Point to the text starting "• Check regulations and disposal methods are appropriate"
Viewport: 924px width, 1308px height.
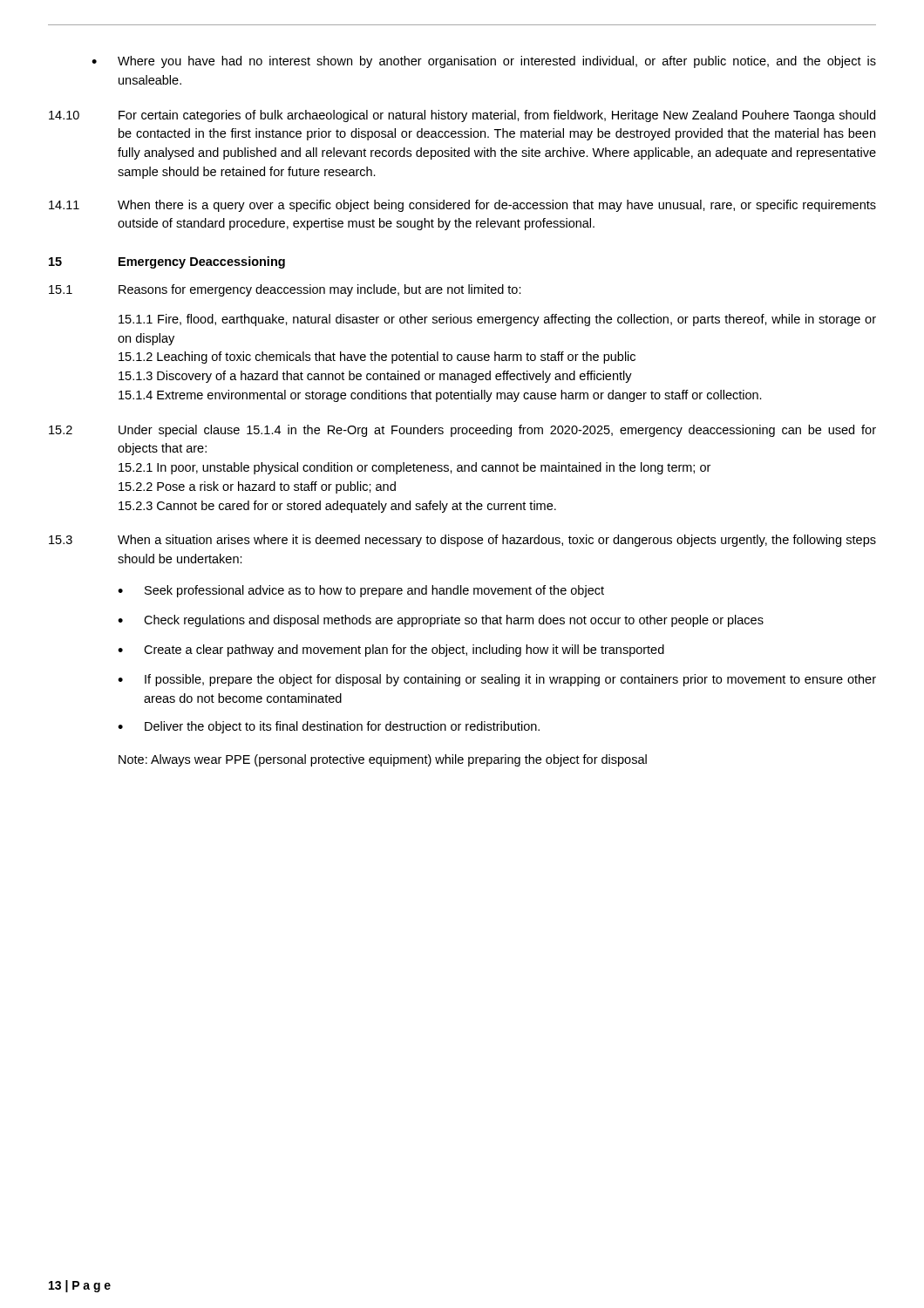pyautogui.click(x=497, y=622)
